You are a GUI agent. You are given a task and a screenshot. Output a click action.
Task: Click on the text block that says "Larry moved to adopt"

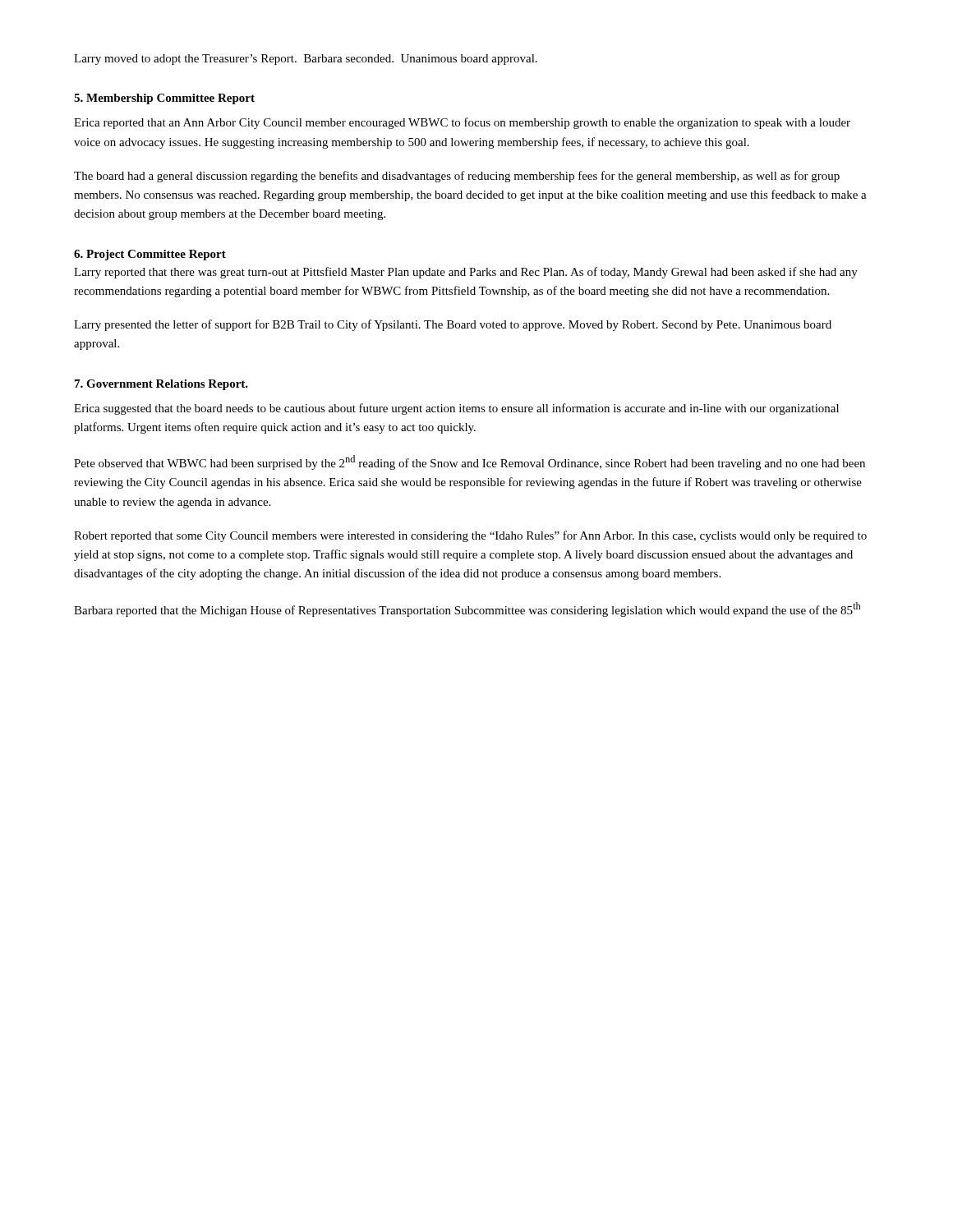tap(476, 59)
